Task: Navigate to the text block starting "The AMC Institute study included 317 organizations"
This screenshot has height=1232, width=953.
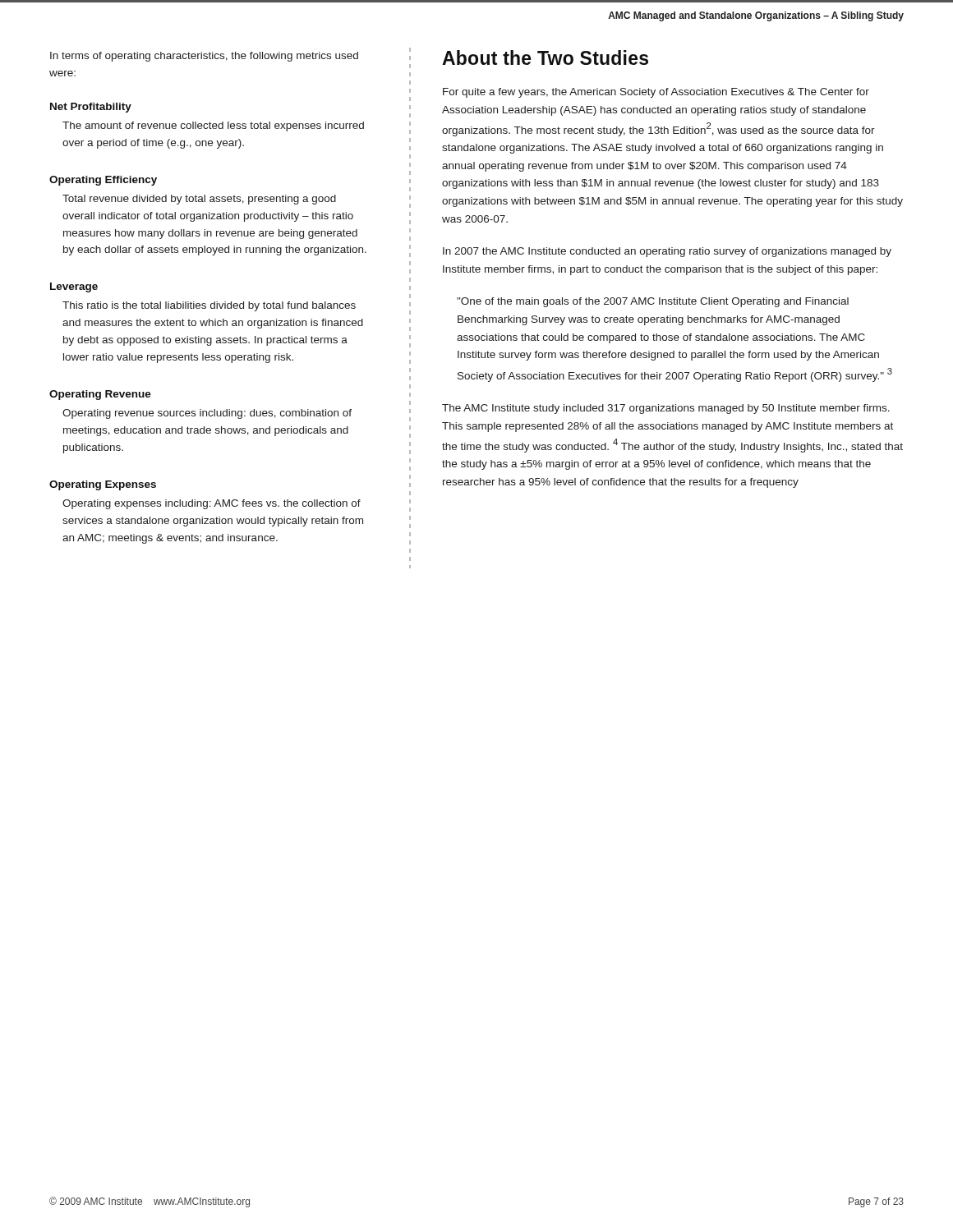Action: pos(672,445)
